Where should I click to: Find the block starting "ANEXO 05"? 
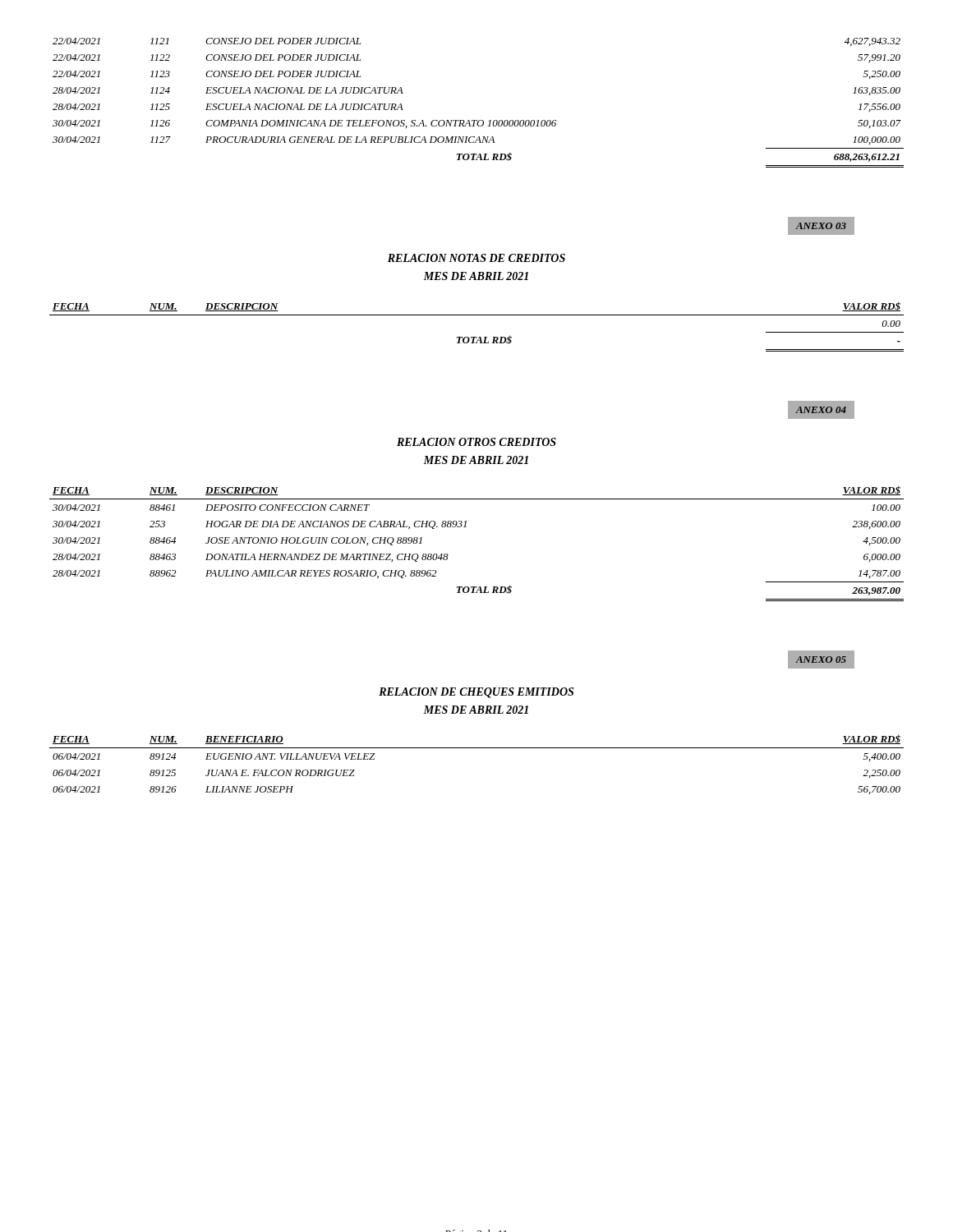point(821,659)
